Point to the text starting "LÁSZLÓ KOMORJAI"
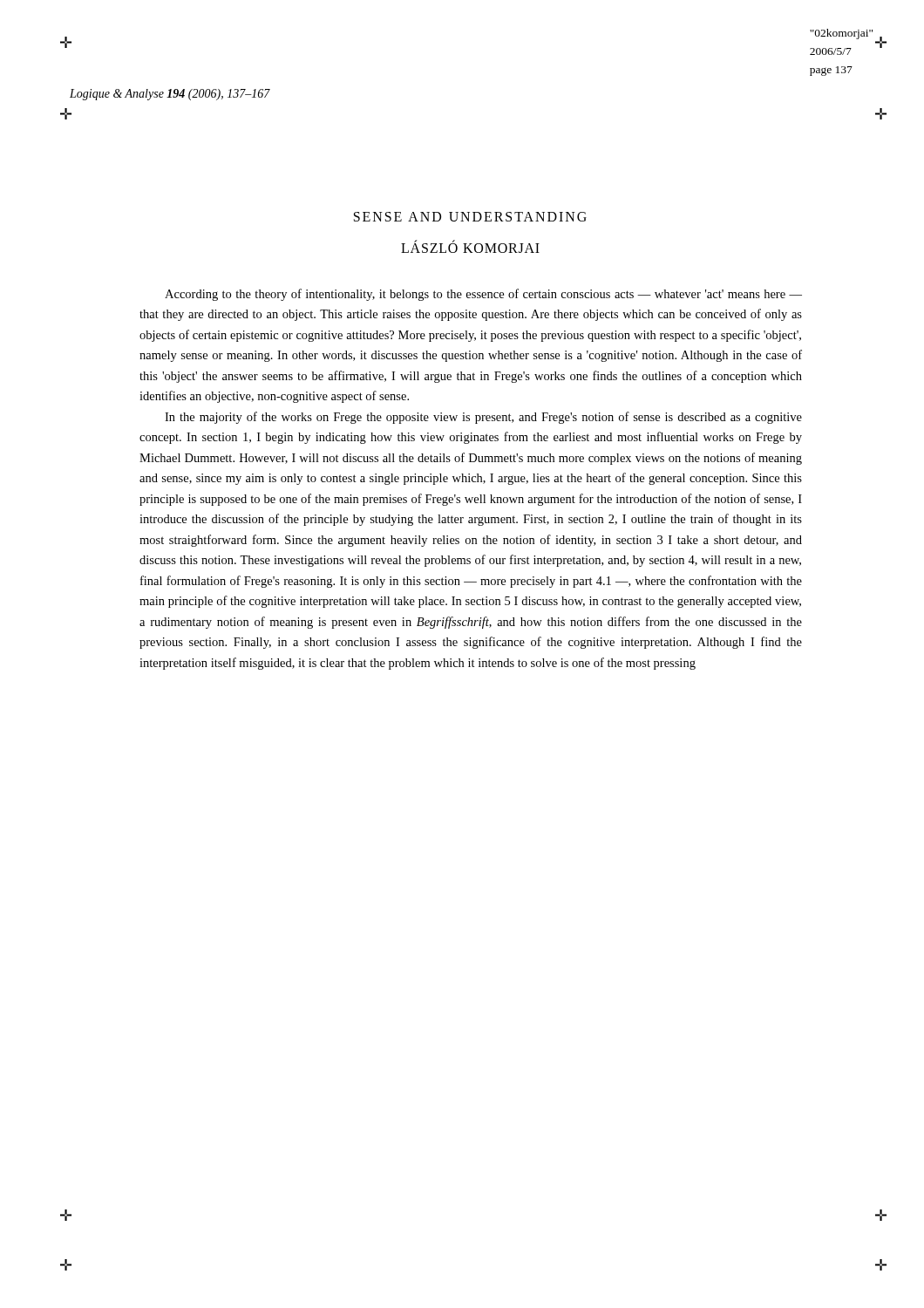Viewport: 924px width, 1308px height. pos(471,248)
